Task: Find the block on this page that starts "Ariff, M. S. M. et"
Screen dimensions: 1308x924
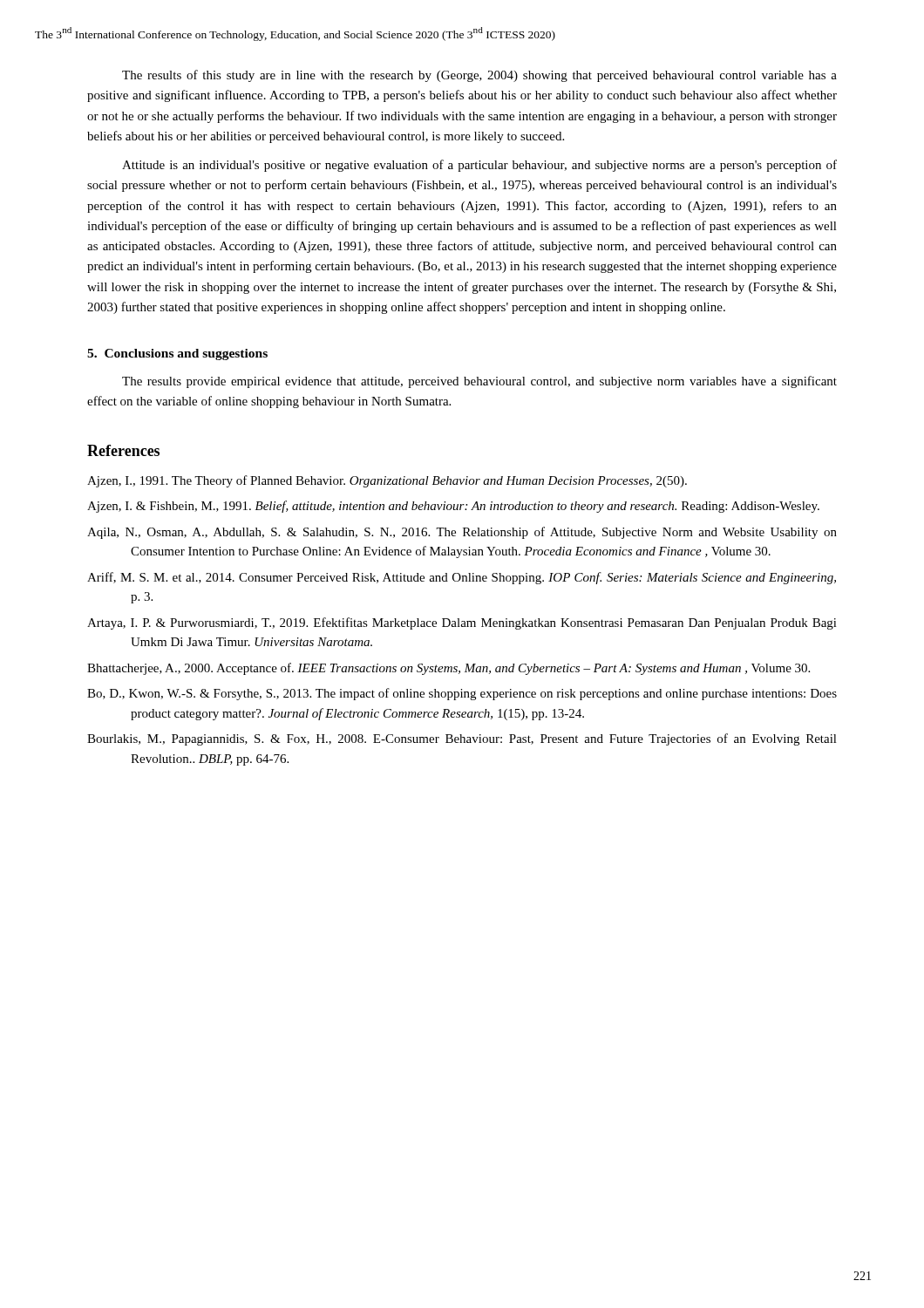Action: coord(462,587)
